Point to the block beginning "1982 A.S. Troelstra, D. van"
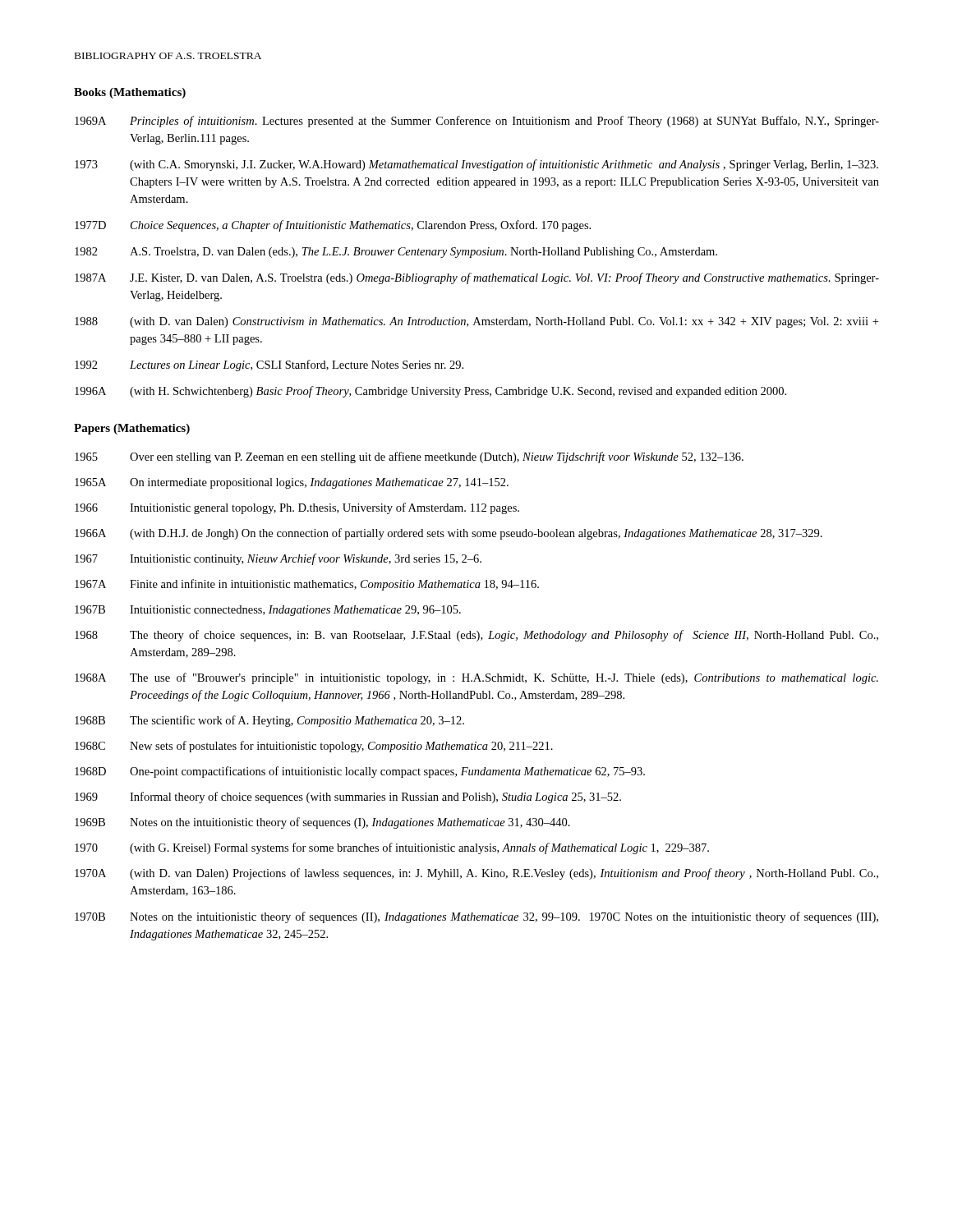This screenshot has width=953, height=1232. pos(476,252)
